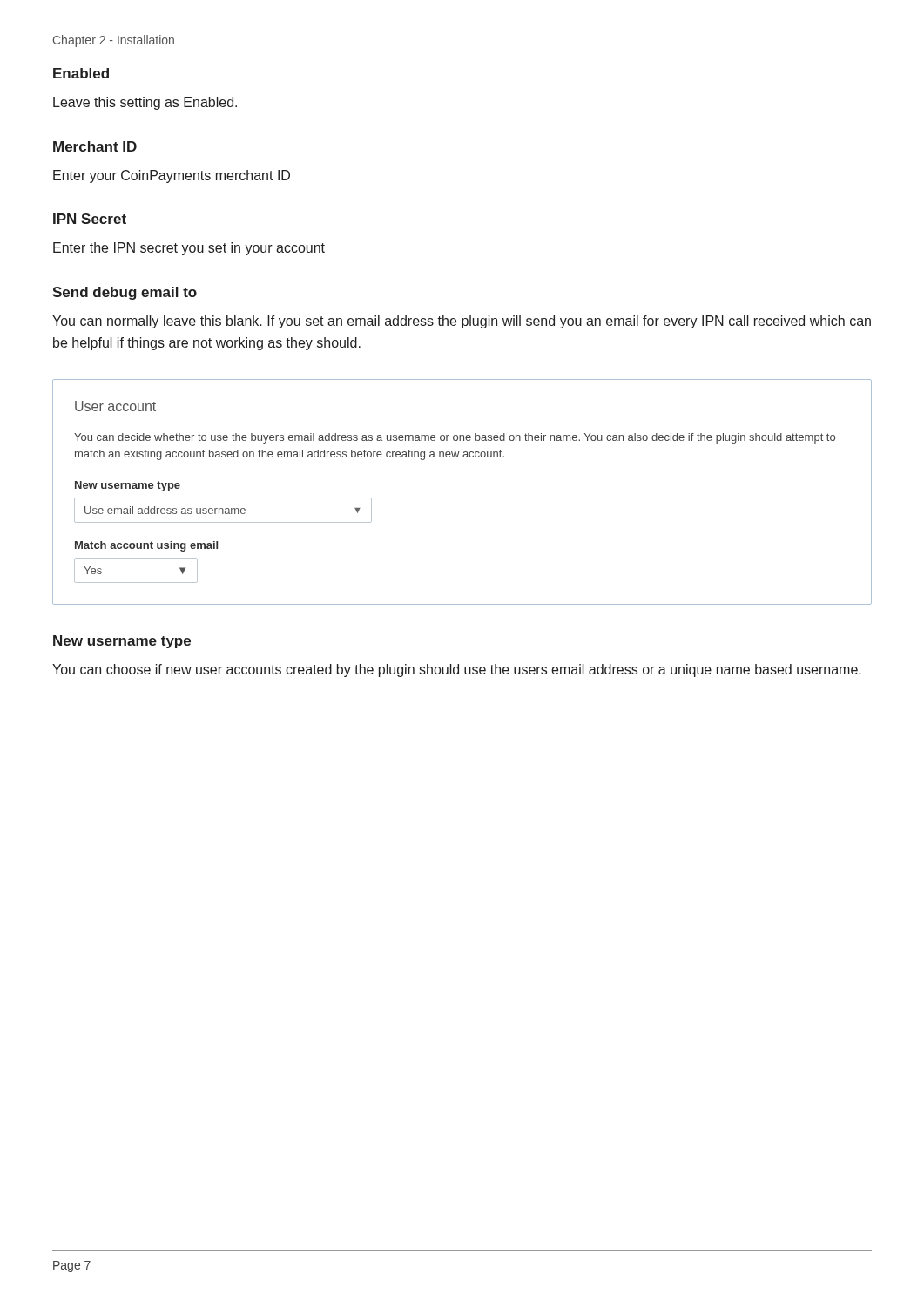Where does it say "Leave this setting as Enabled."?

(x=145, y=102)
